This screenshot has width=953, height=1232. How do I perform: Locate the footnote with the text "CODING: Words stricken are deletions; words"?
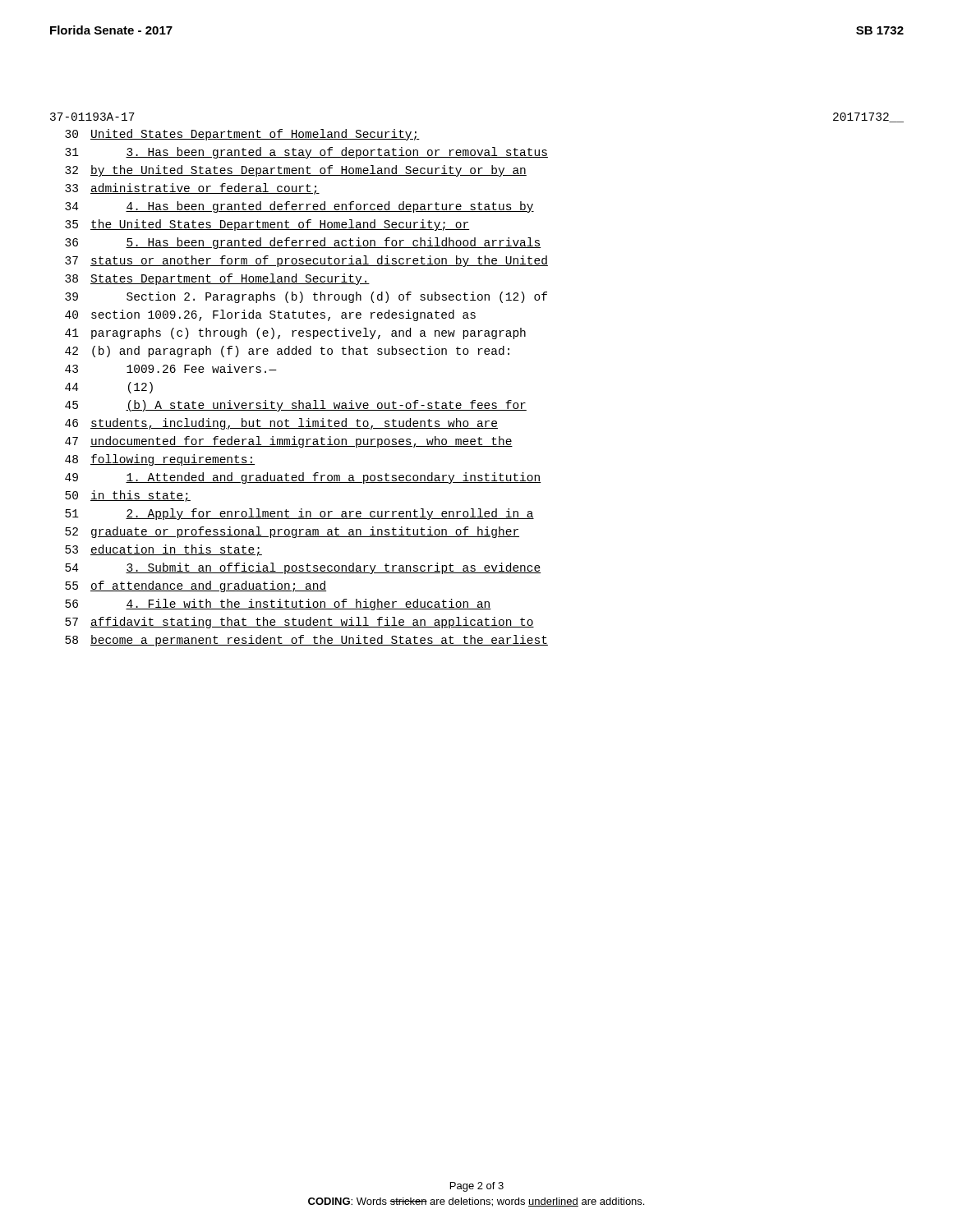coord(476,1201)
